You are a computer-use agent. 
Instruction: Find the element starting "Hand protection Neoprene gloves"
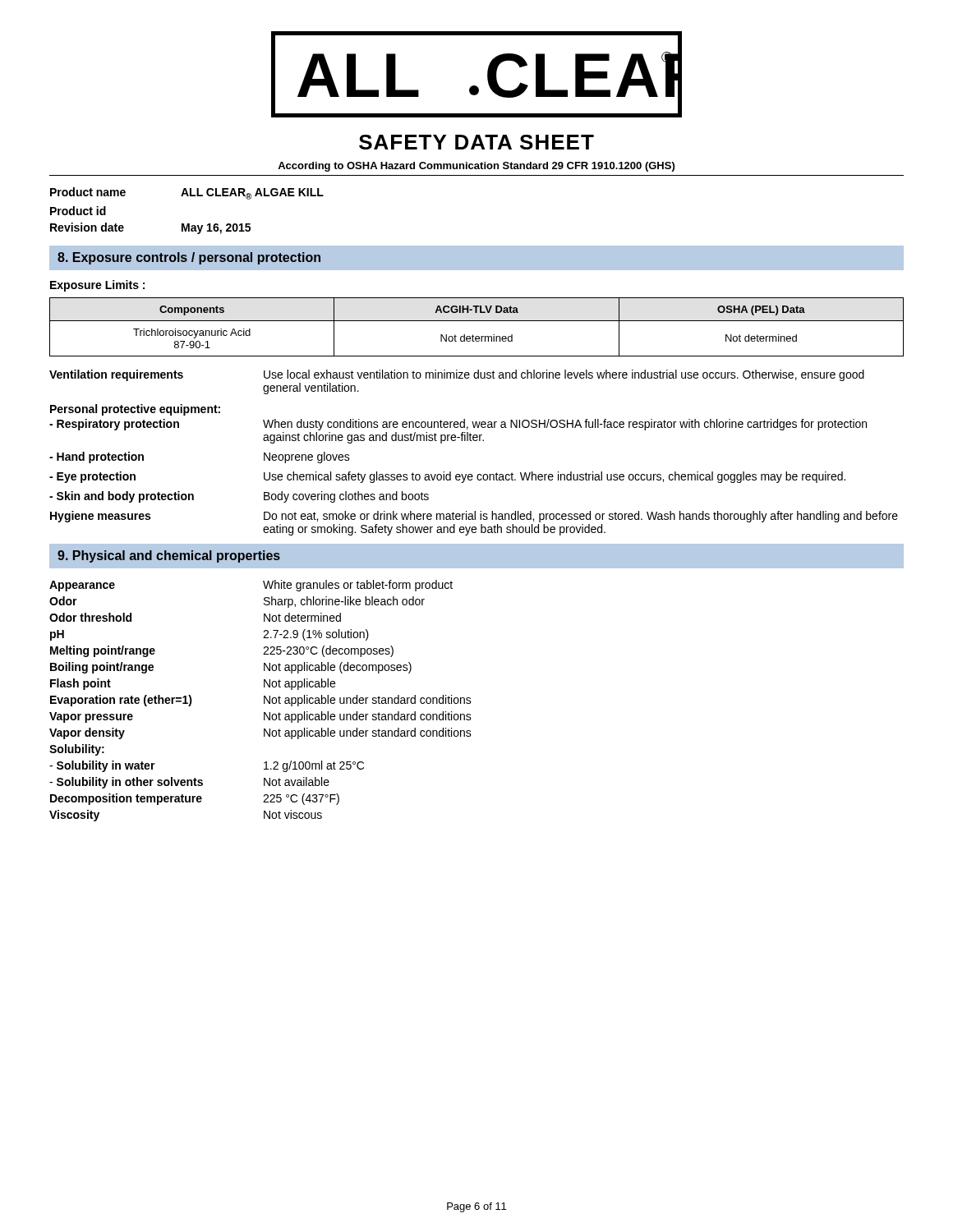pyautogui.click(x=91, y=457)
